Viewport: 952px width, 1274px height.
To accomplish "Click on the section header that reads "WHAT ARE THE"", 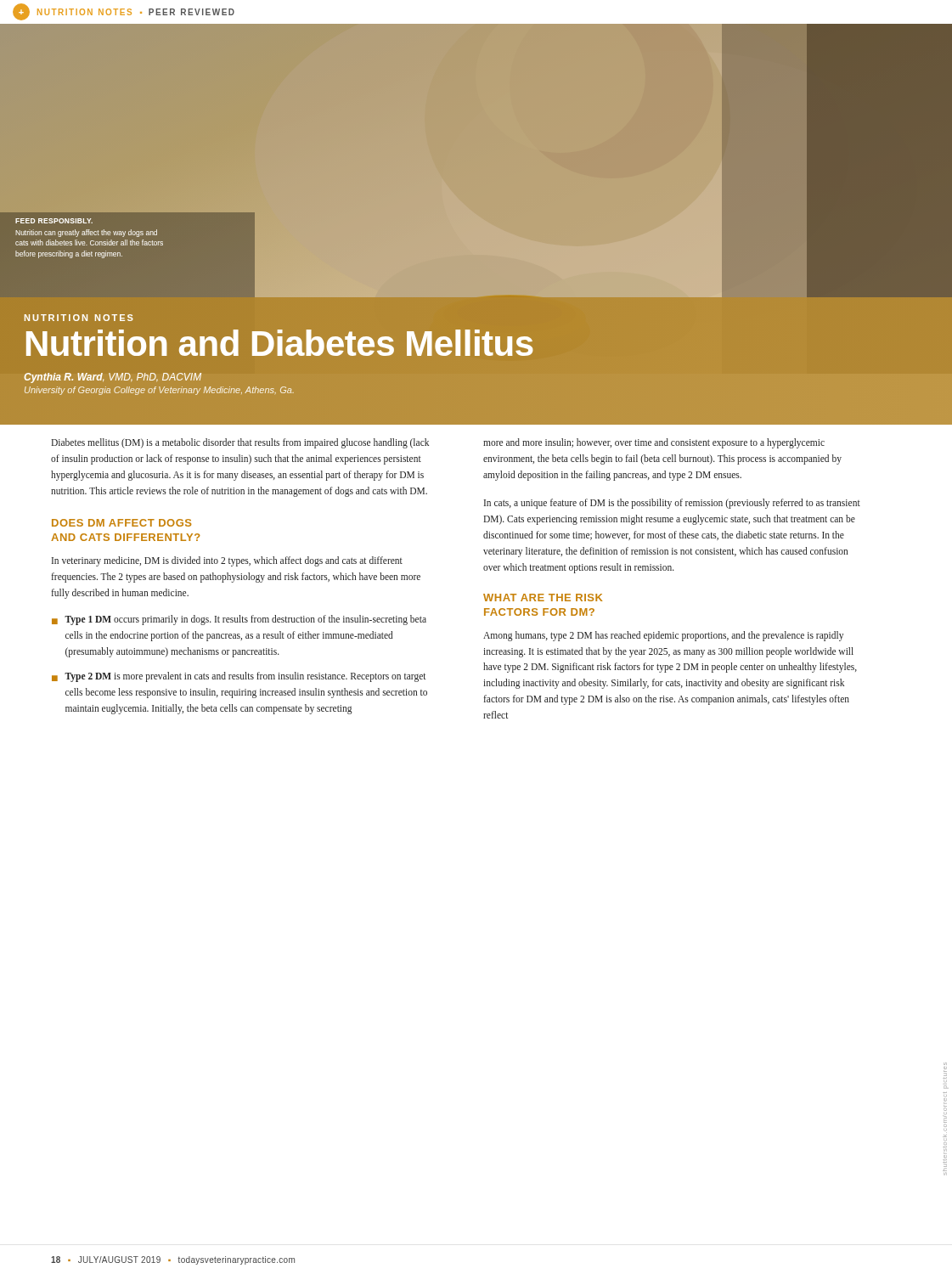I will pos(543,604).
